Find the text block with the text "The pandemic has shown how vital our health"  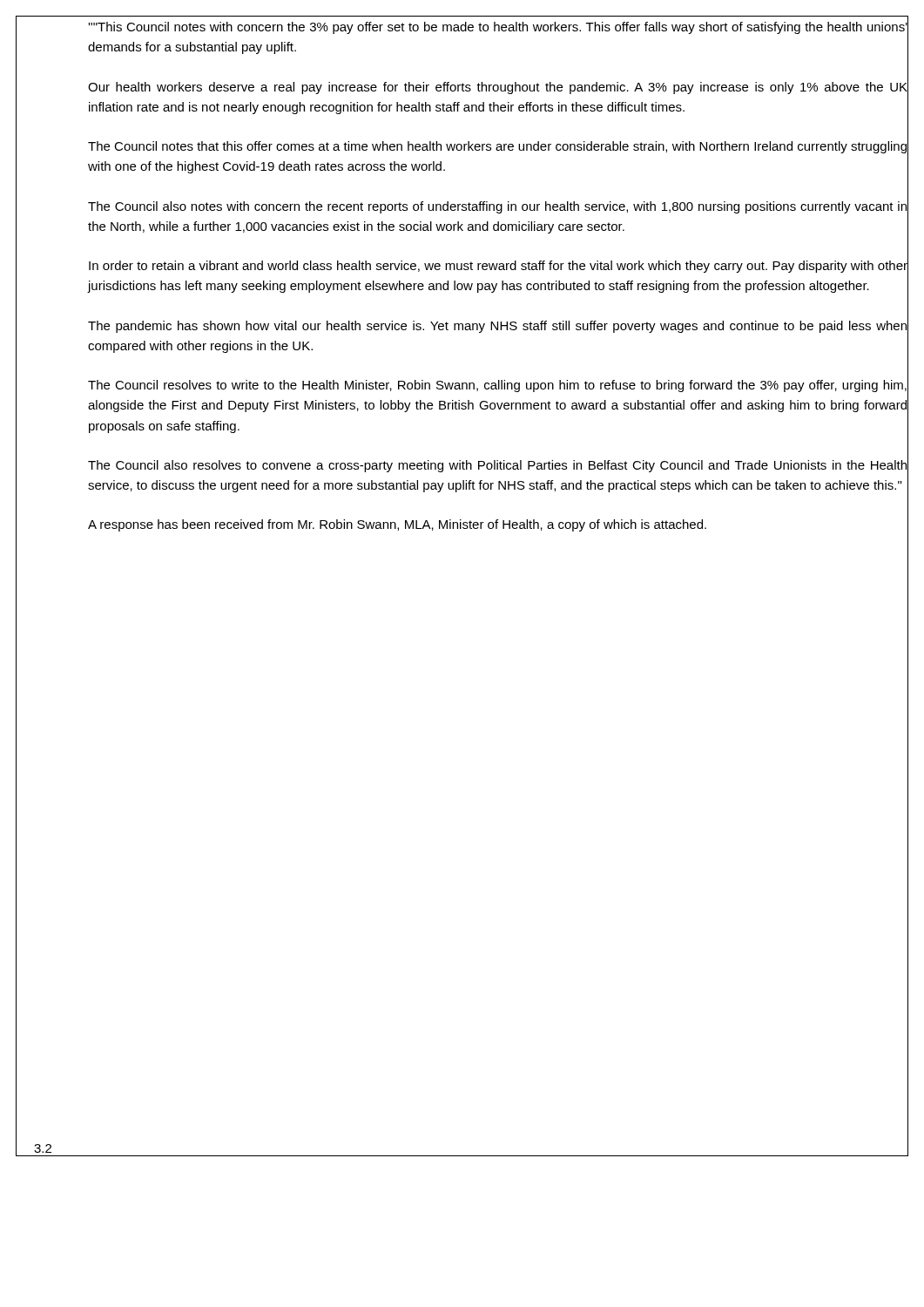(498, 335)
